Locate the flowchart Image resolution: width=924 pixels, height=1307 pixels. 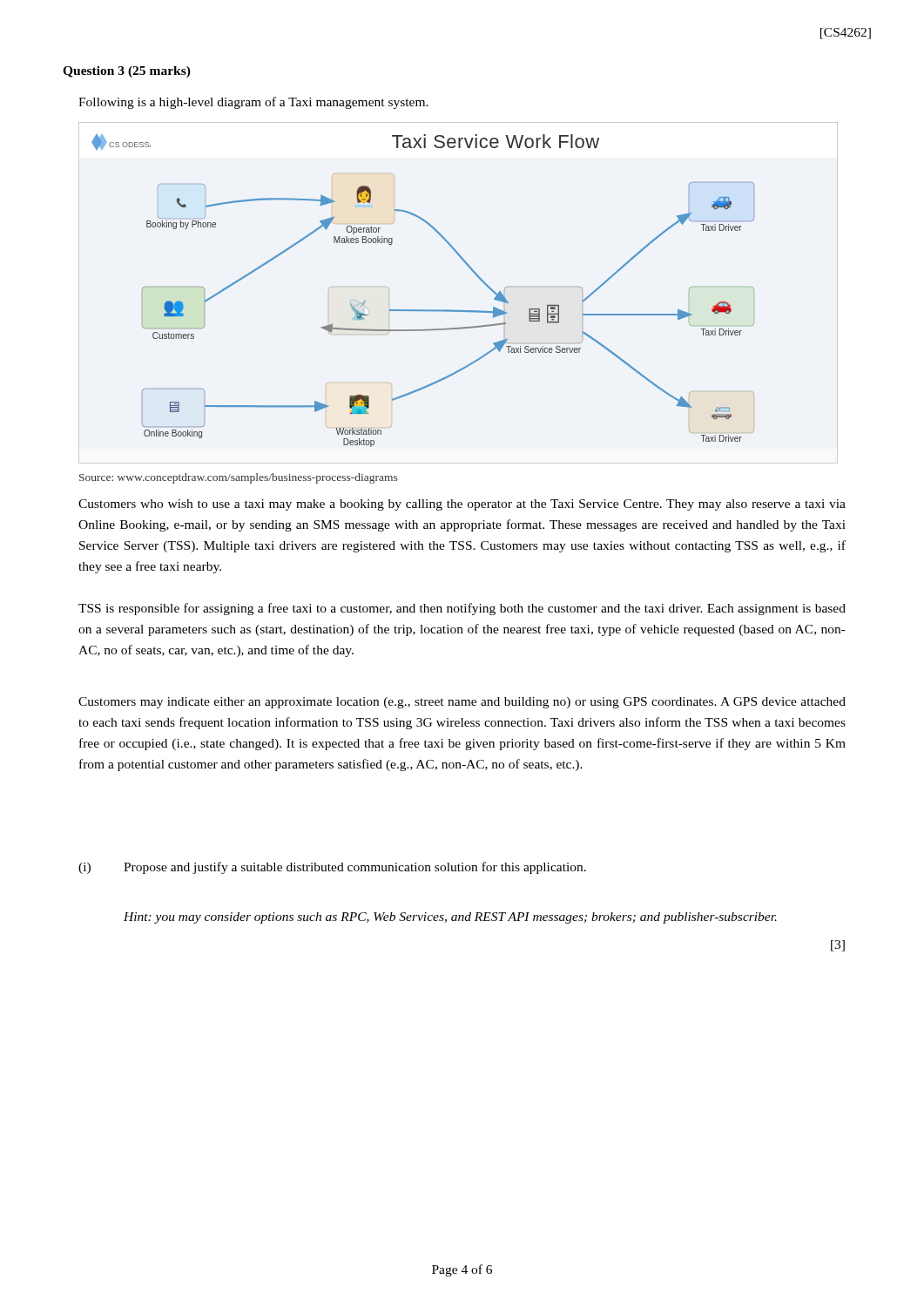(x=458, y=293)
